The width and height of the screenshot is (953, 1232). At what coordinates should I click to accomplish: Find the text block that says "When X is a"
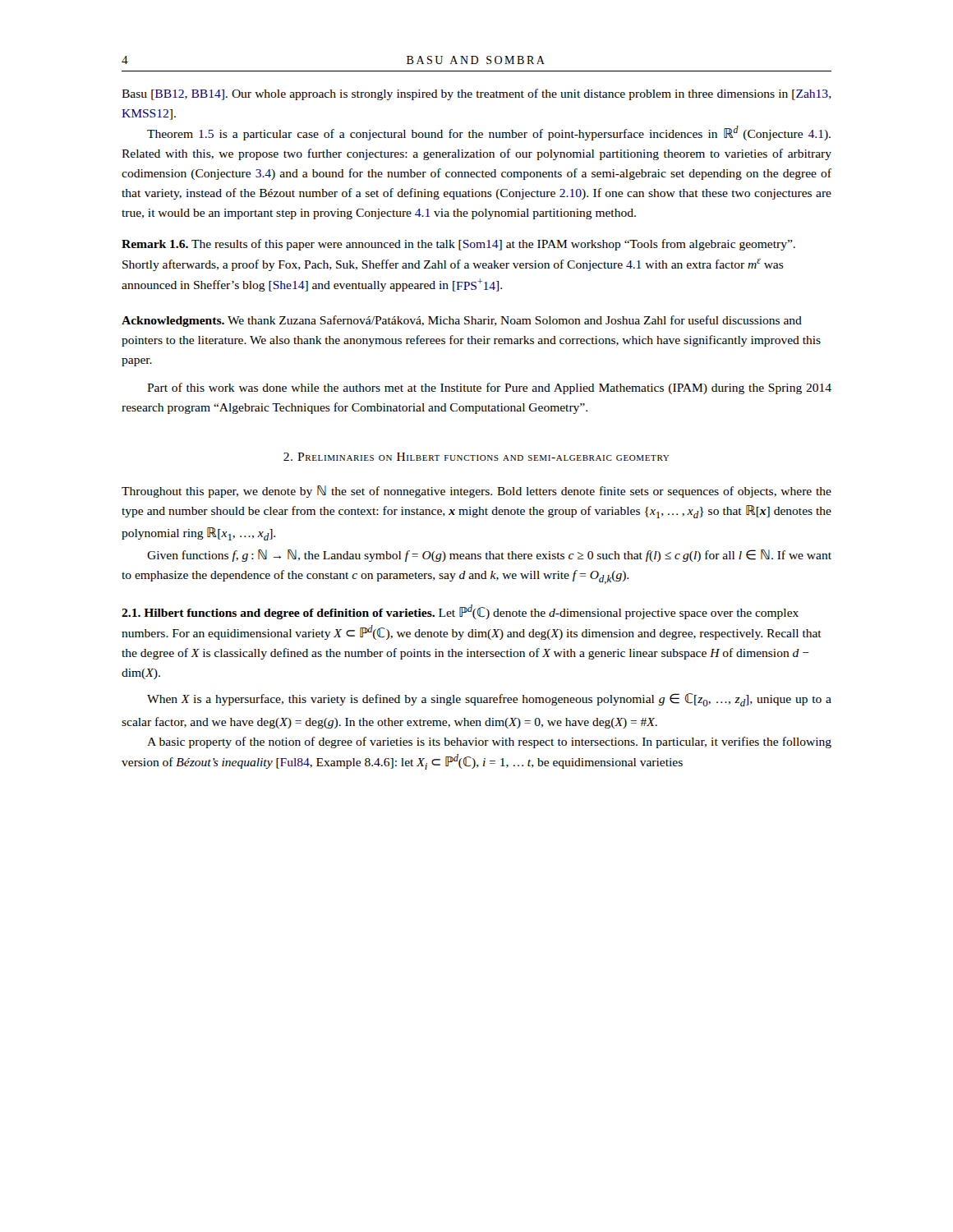point(476,710)
